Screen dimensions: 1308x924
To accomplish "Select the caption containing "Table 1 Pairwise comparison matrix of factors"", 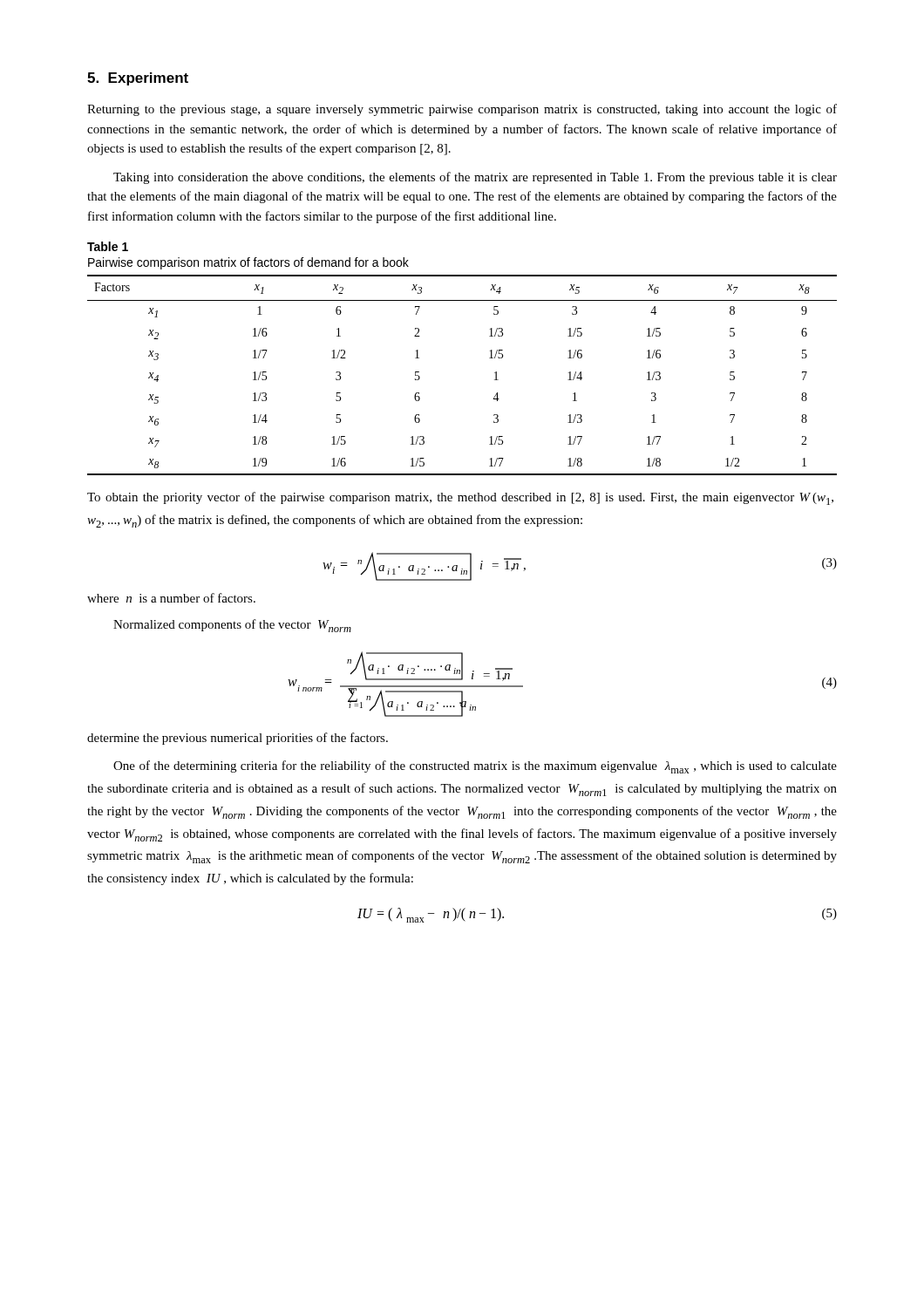I will [108, 246].
